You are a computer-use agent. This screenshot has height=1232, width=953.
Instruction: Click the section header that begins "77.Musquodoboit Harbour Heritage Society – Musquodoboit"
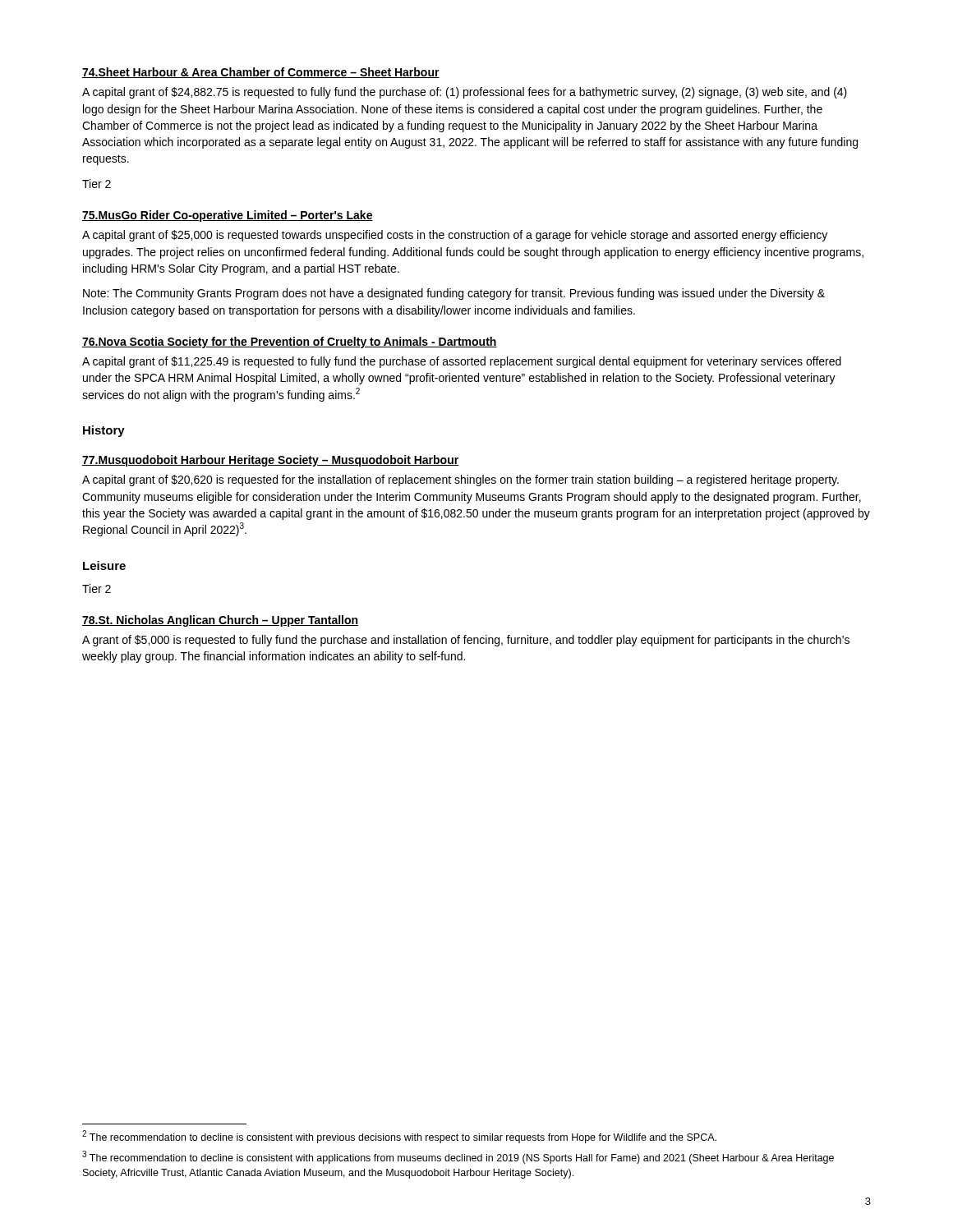pyautogui.click(x=270, y=460)
